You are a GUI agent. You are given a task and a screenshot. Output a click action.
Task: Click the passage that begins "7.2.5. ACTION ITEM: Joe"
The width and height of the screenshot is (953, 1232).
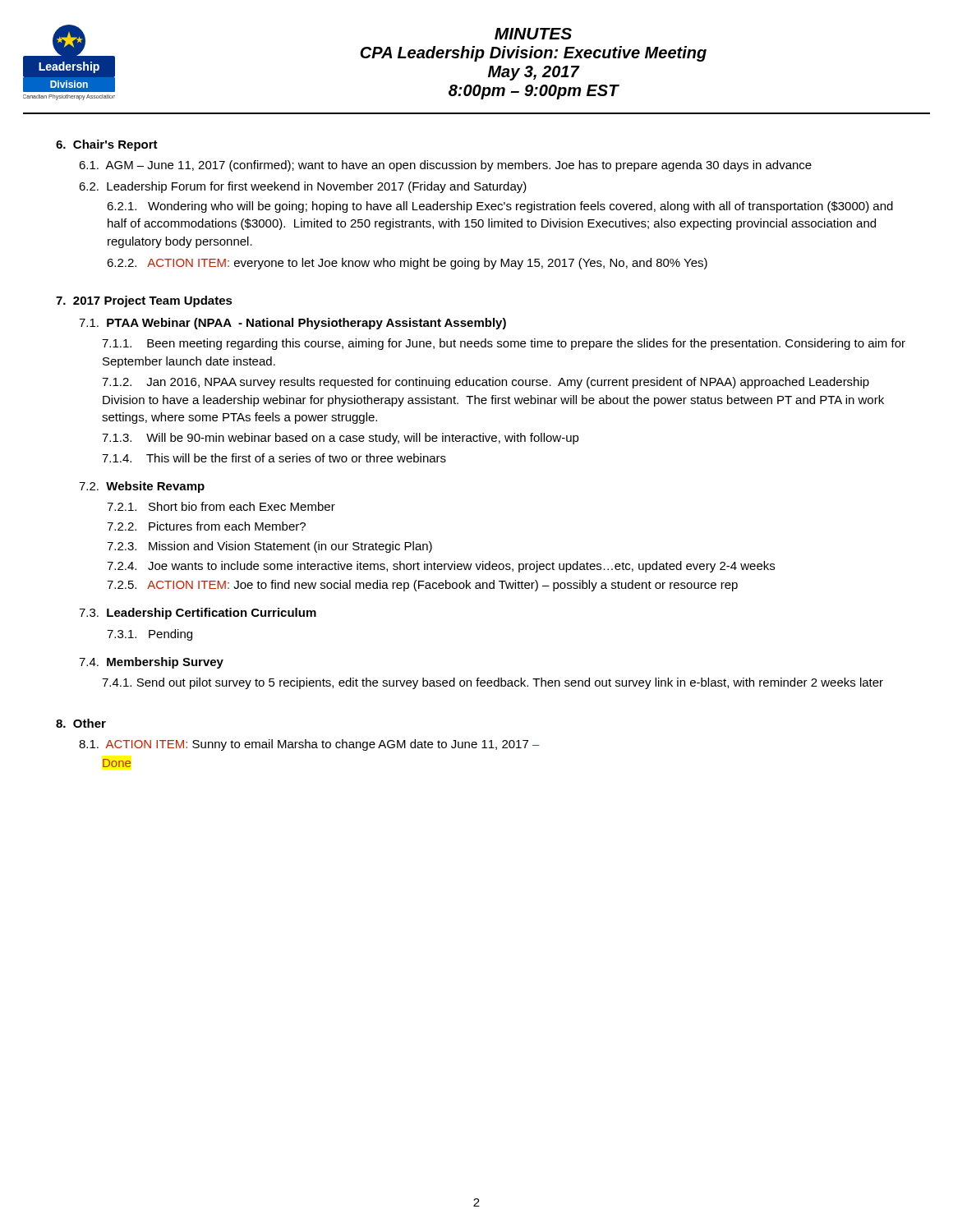point(422,585)
